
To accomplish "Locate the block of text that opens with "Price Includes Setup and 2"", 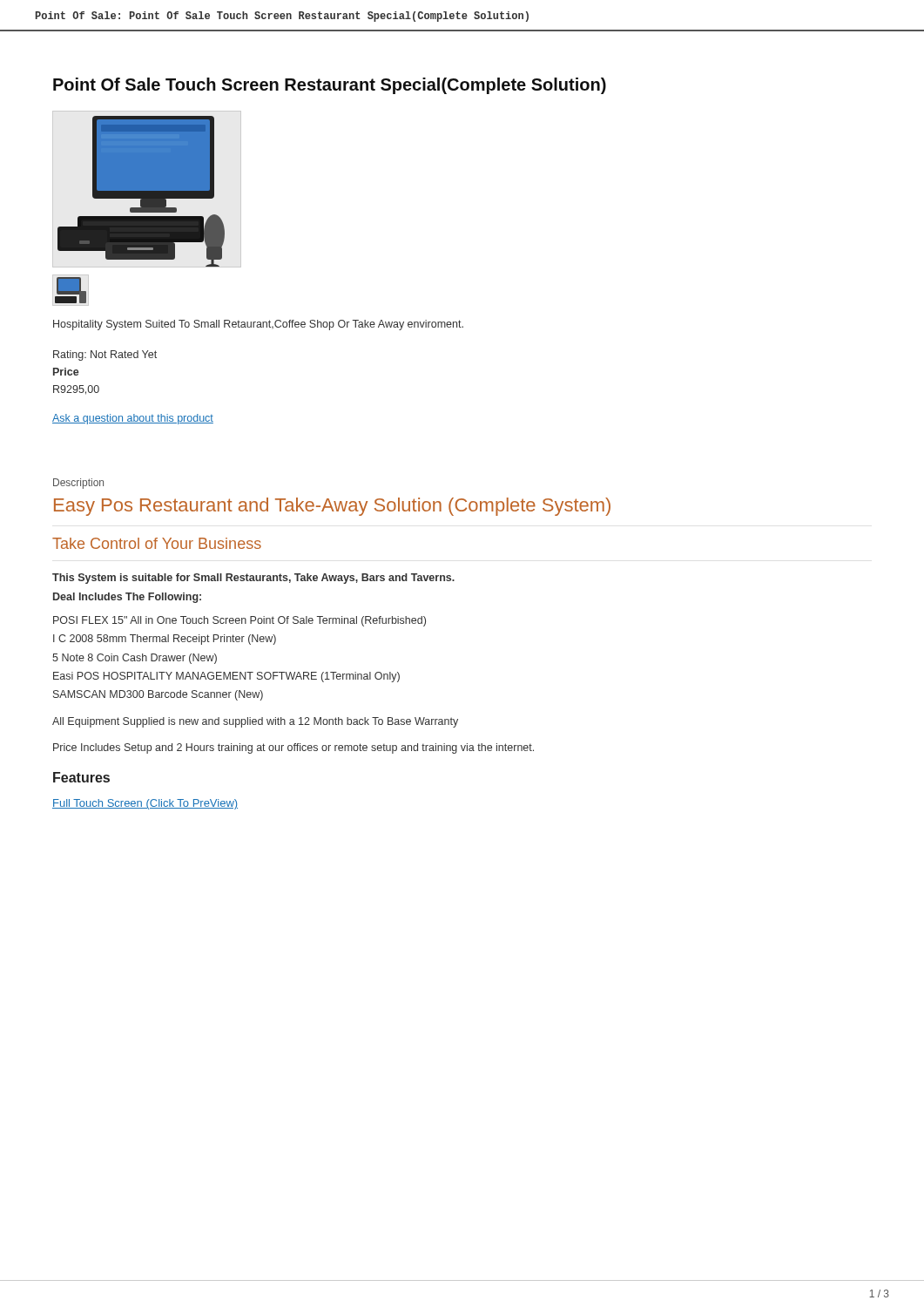I will pyautogui.click(x=294, y=748).
